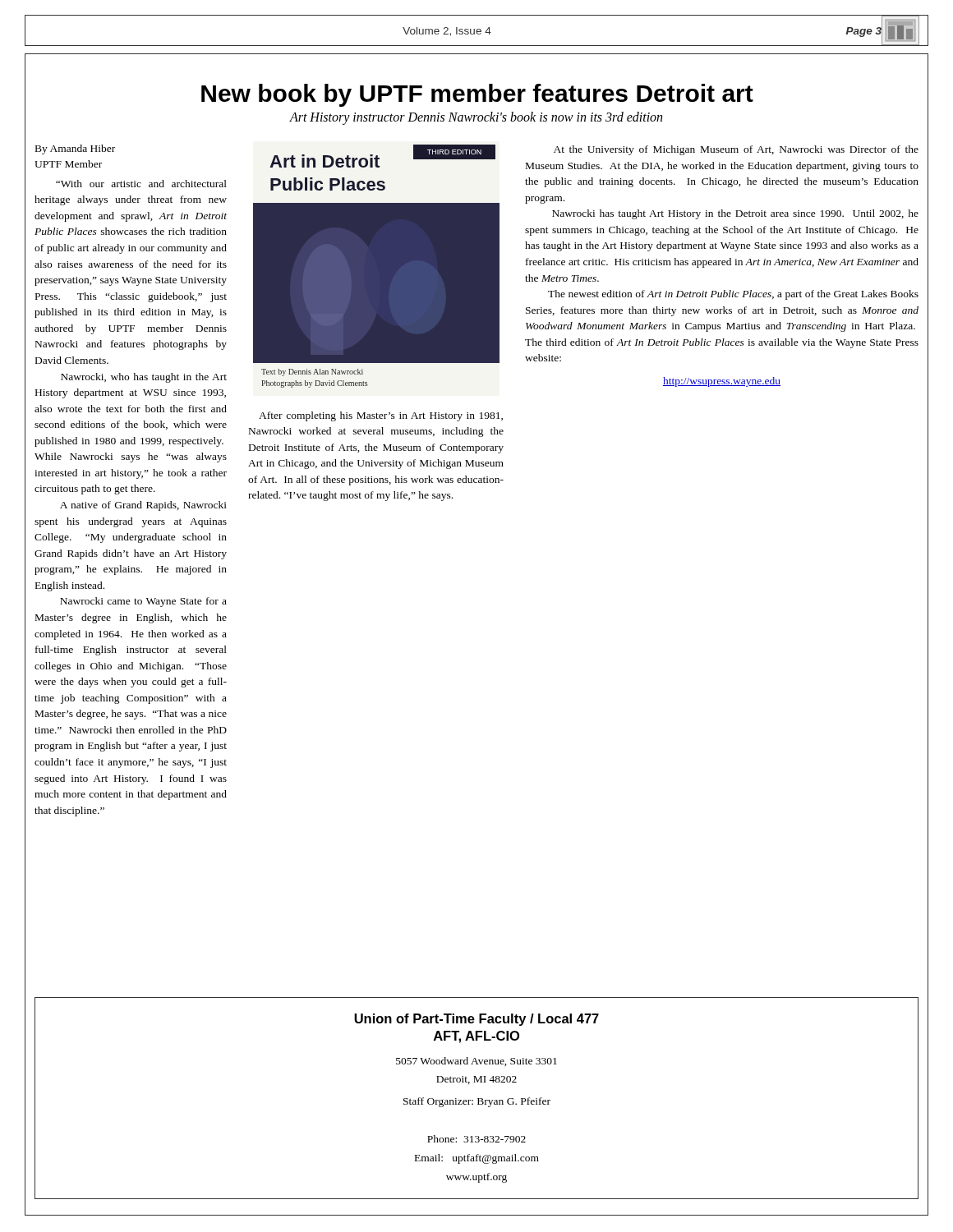Find the table that mentions "Union of Part-Time"
The width and height of the screenshot is (953, 1232).
476,1098
